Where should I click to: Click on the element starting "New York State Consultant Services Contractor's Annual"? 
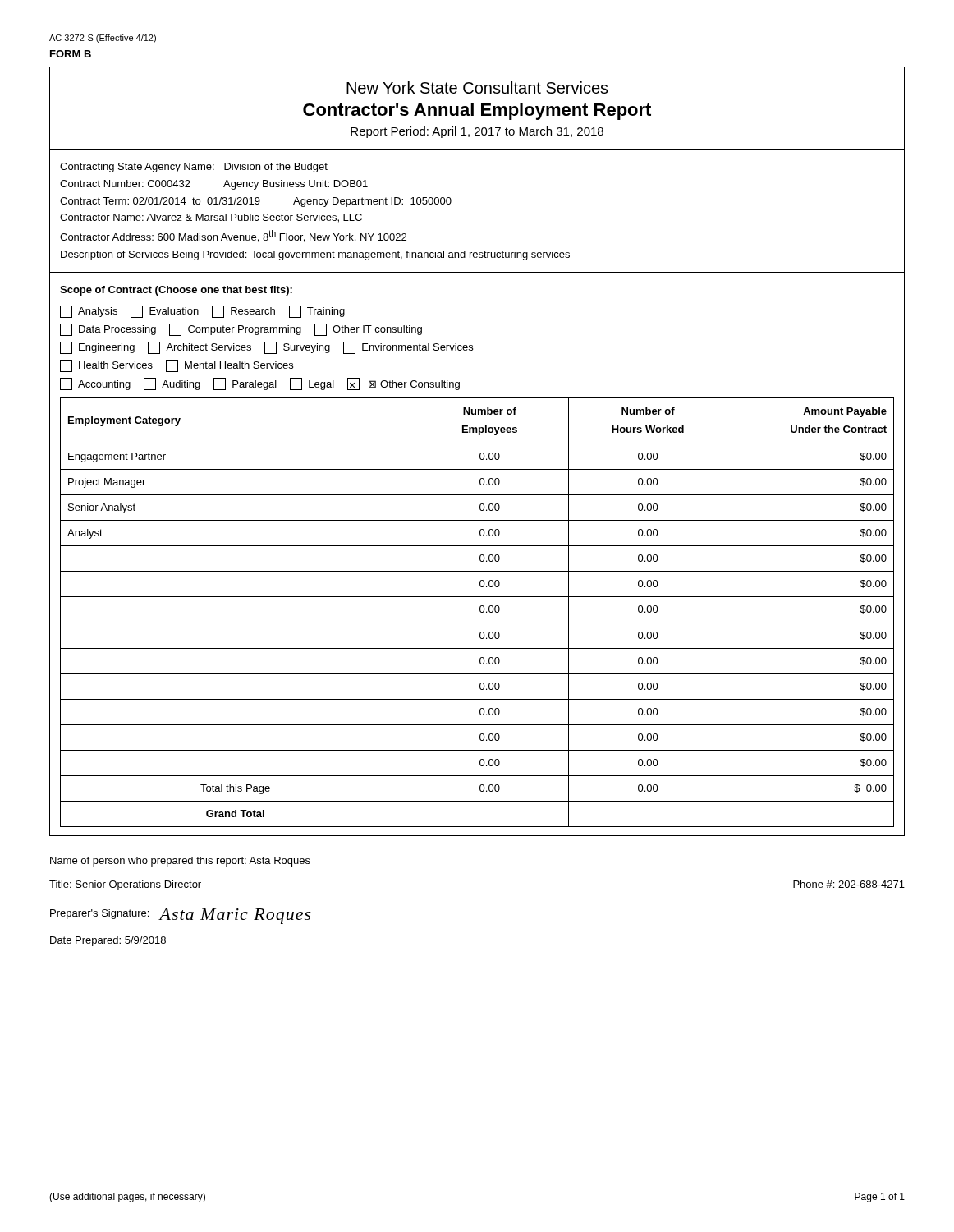tap(477, 108)
